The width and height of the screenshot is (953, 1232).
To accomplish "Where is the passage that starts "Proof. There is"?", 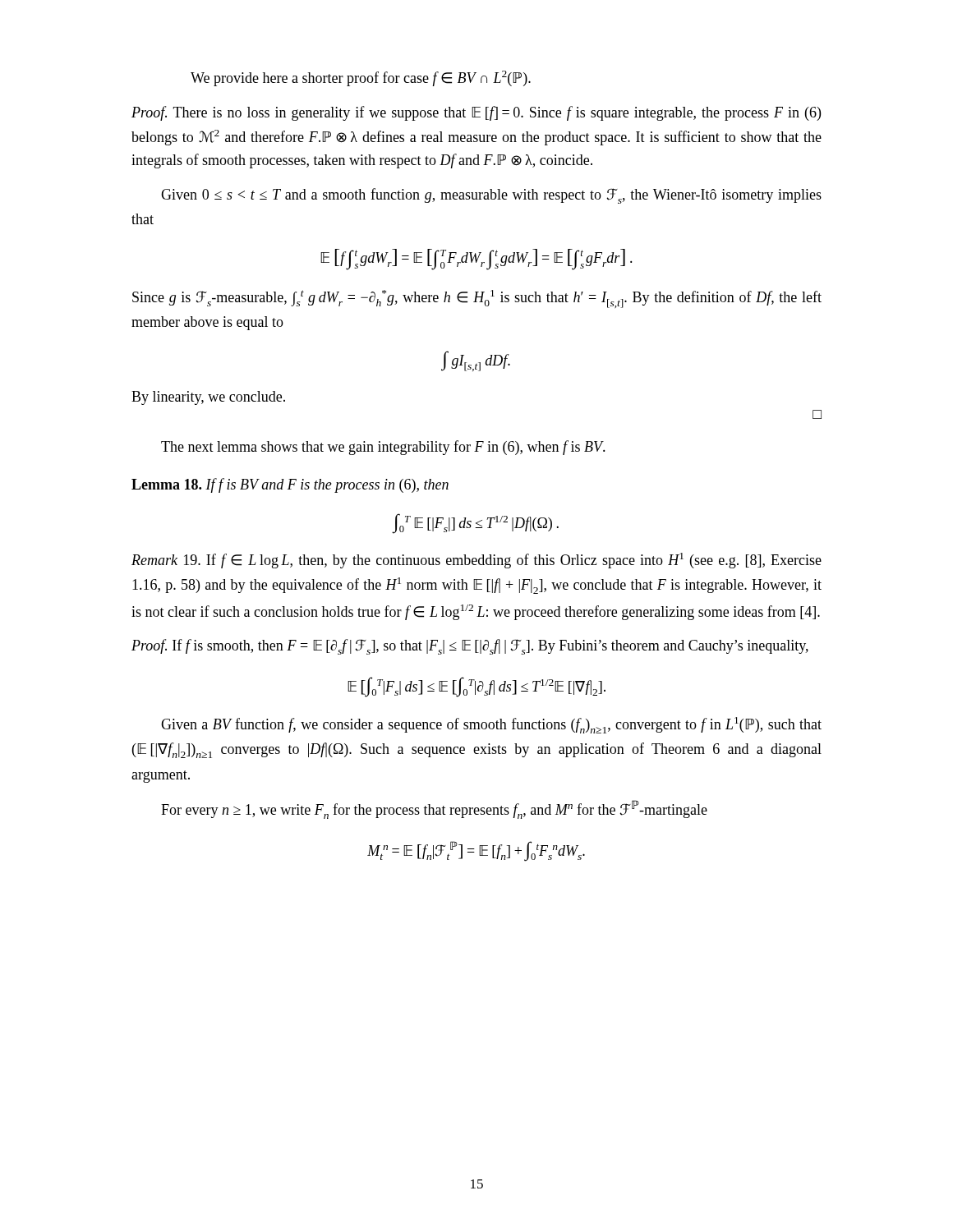I will [476, 136].
